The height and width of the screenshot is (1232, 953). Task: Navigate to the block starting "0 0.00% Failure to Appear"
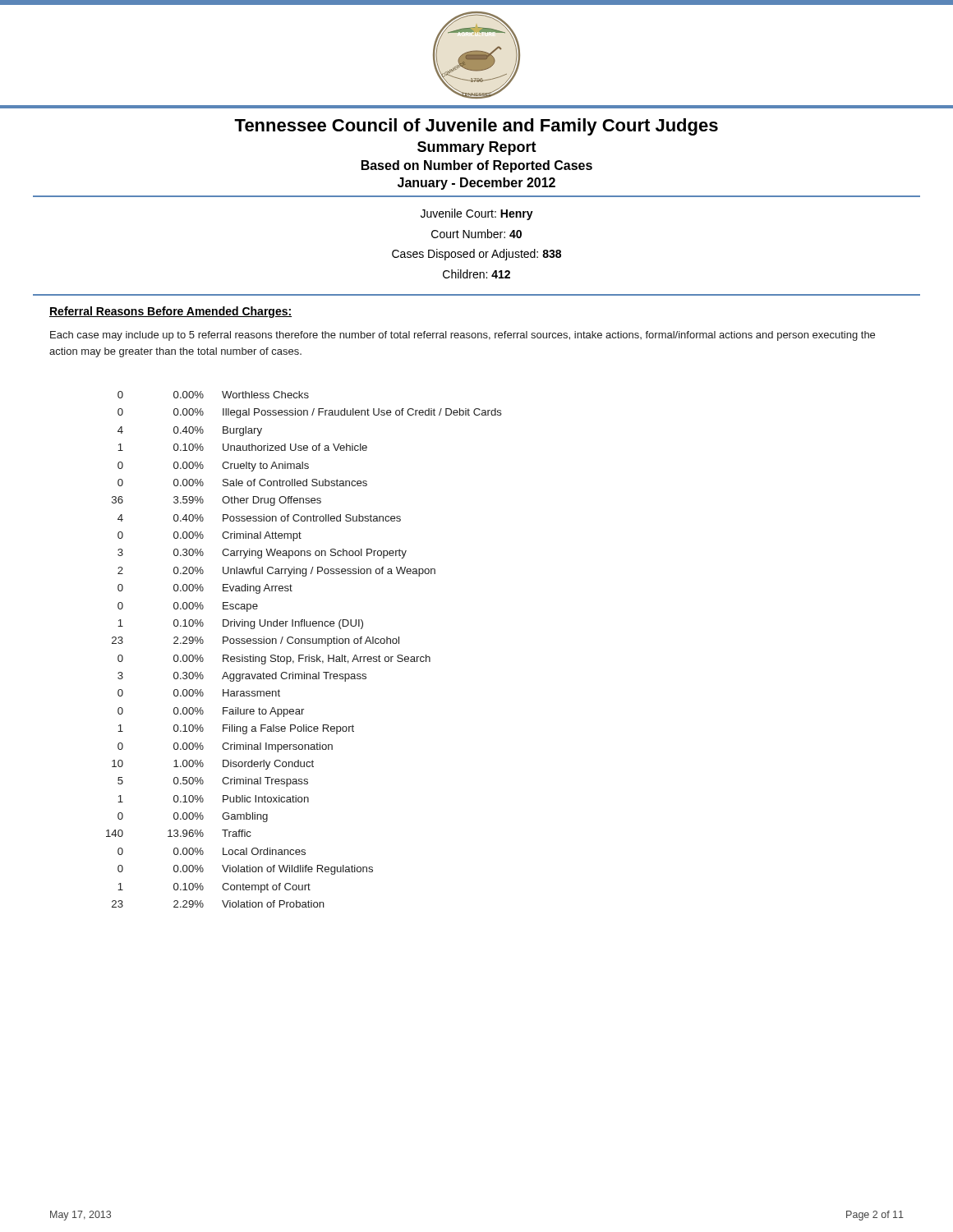pos(120,713)
